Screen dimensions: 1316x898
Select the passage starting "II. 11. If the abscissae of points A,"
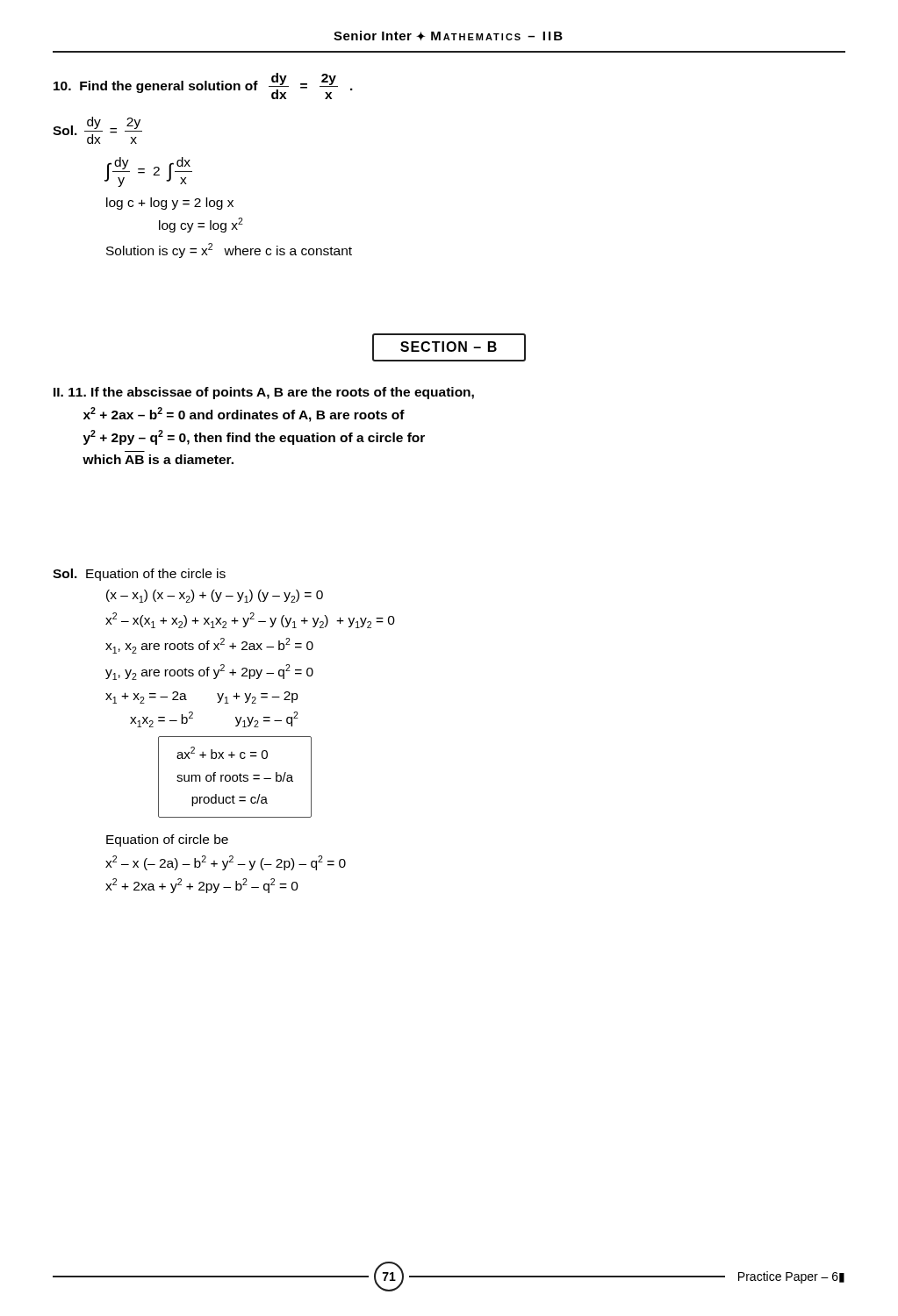click(264, 393)
